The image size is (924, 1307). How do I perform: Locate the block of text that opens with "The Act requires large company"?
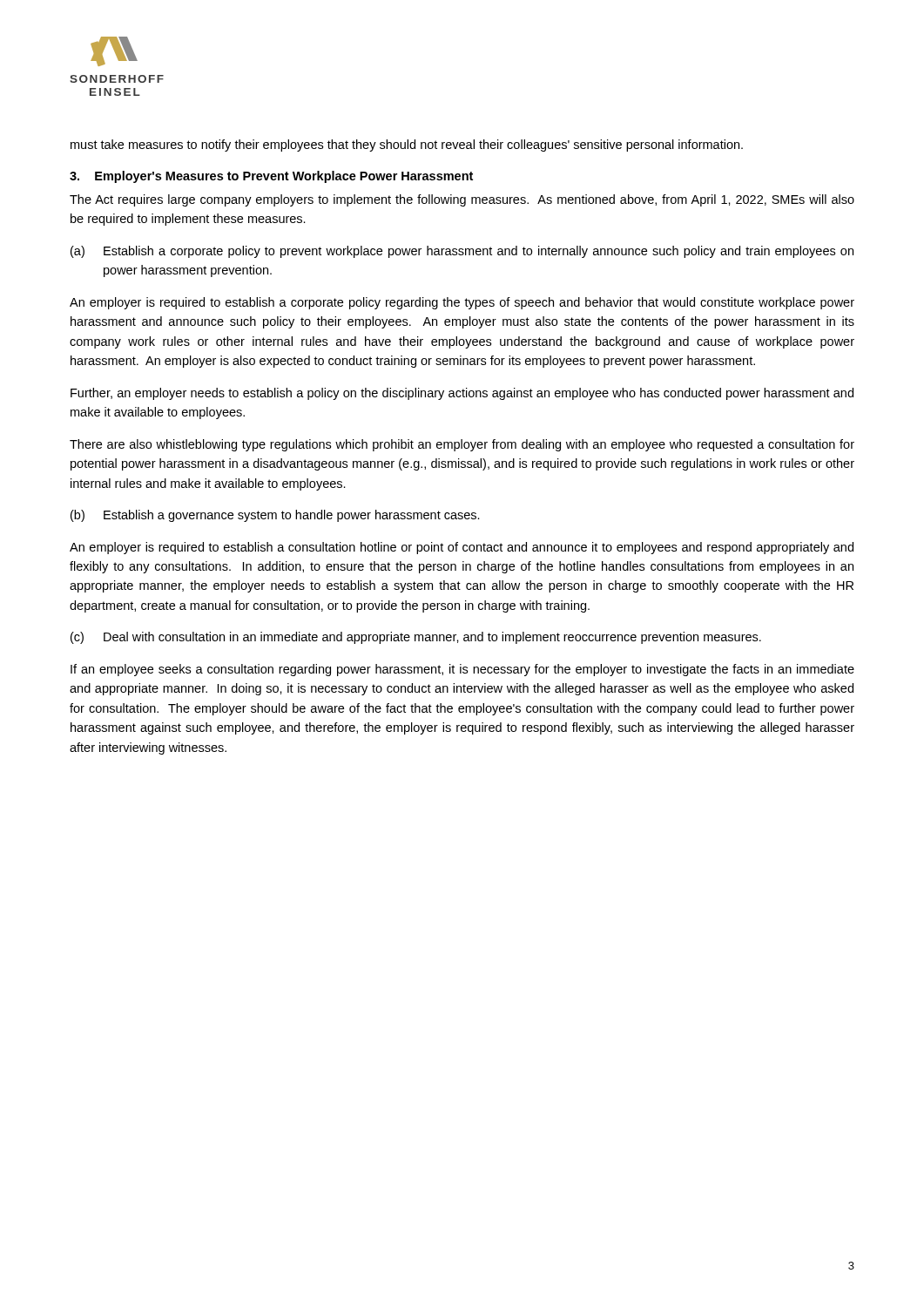click(x=462, y=209)
